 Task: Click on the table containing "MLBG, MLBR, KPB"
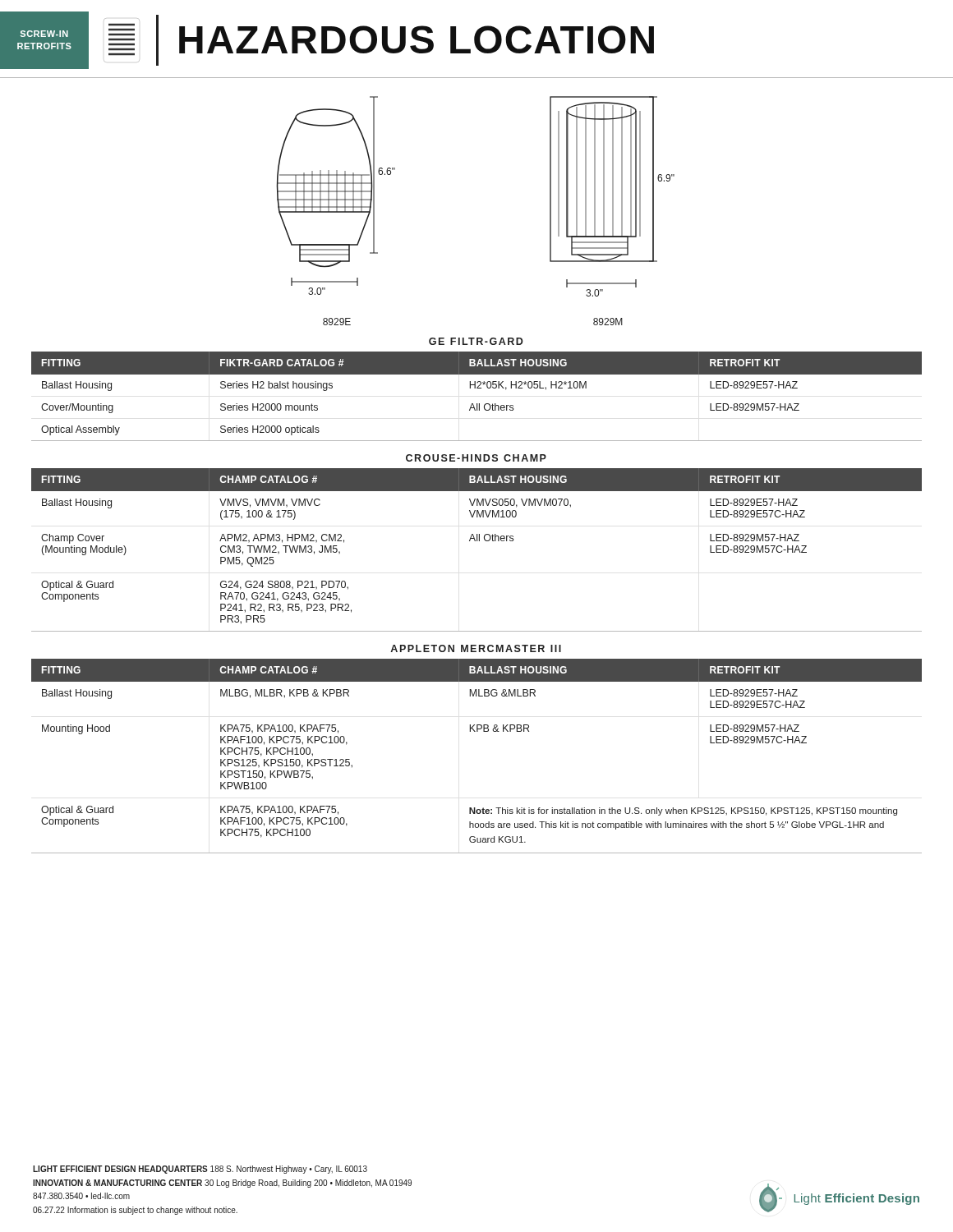[x=476, y=756]
